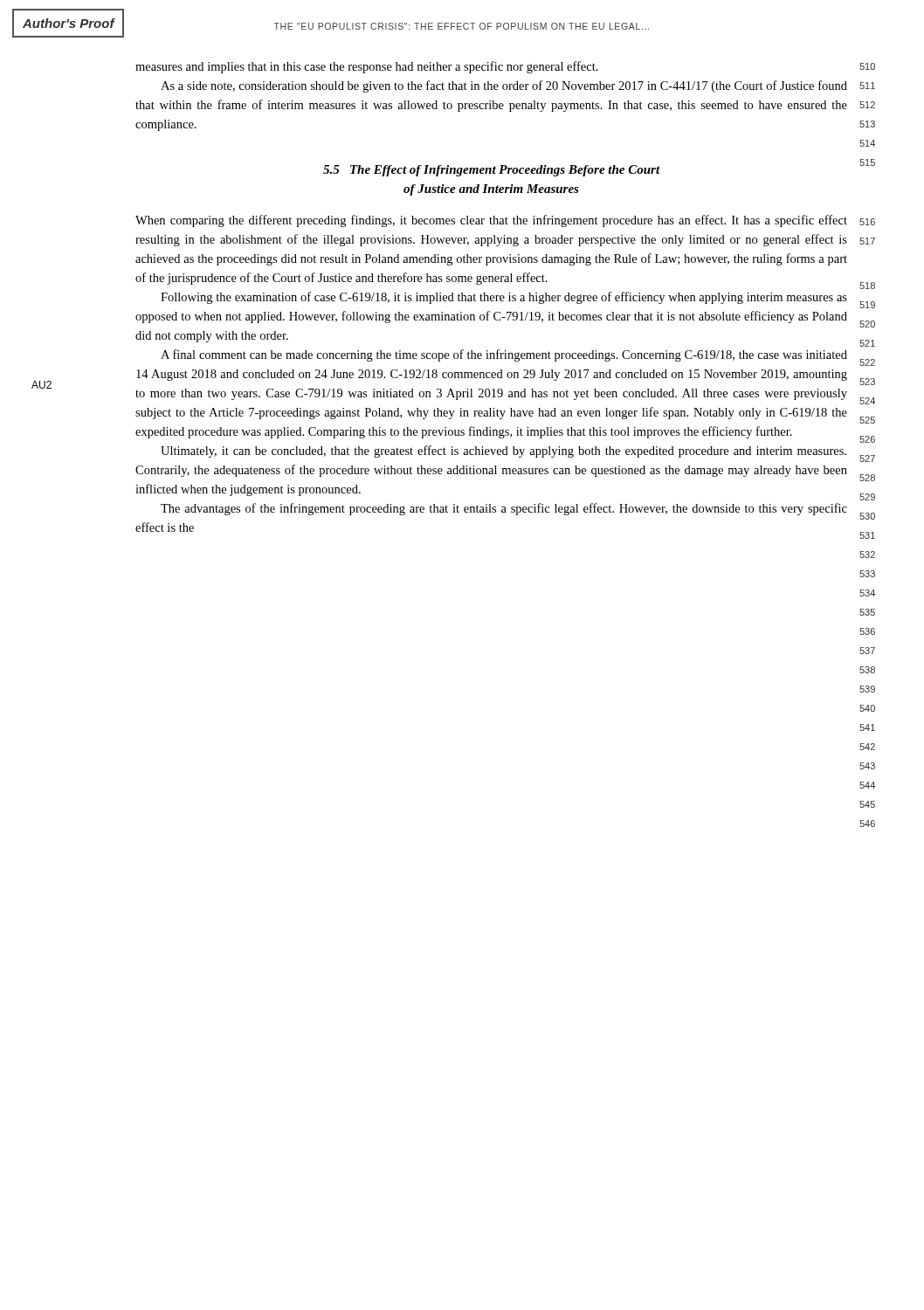The height and width of the screenshot is (1310, 924).
Task: Locate the text block containing "Following the examination of"
Action: (491, 316)
